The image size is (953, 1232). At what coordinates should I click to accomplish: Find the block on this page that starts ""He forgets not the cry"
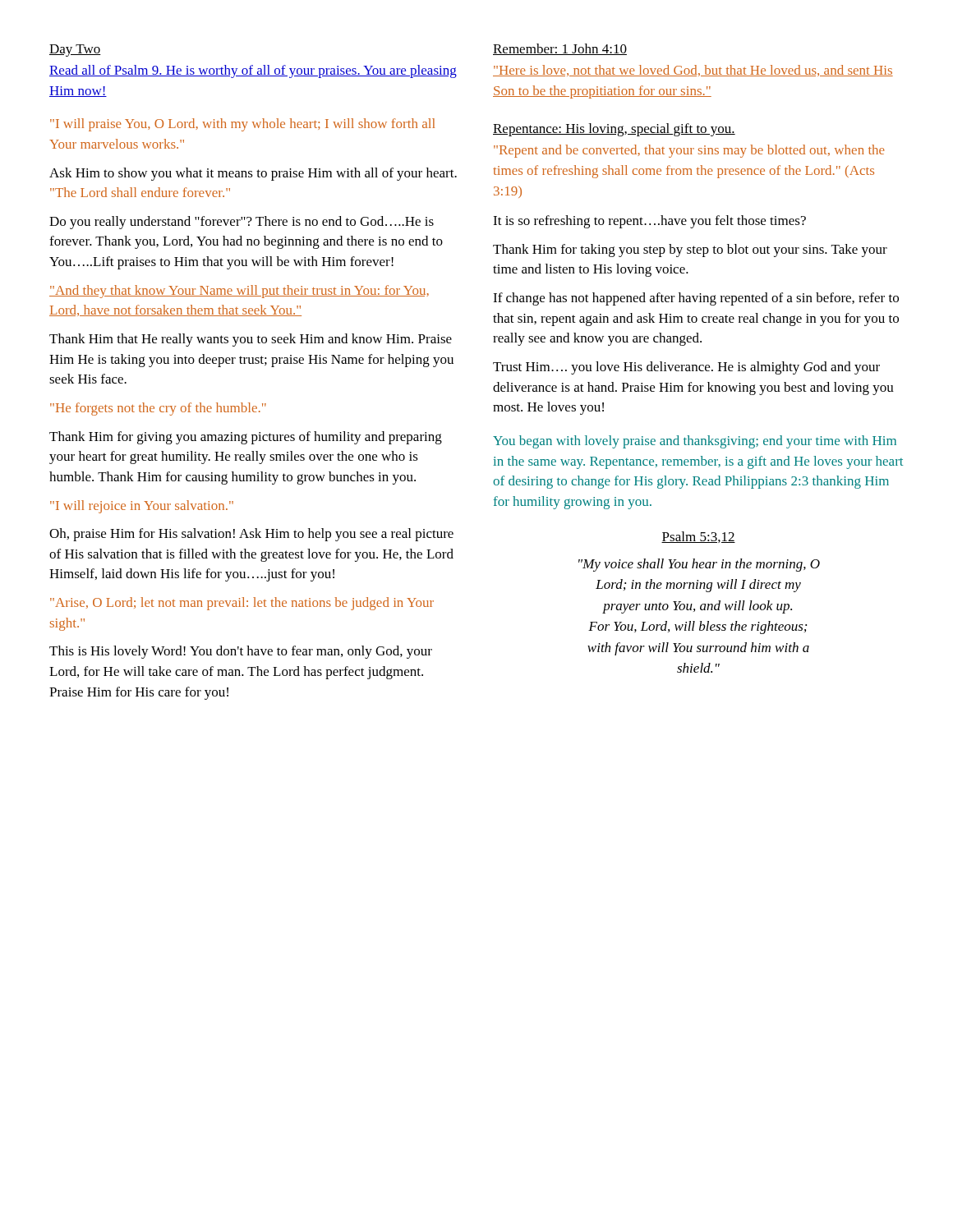click(158, 408)
